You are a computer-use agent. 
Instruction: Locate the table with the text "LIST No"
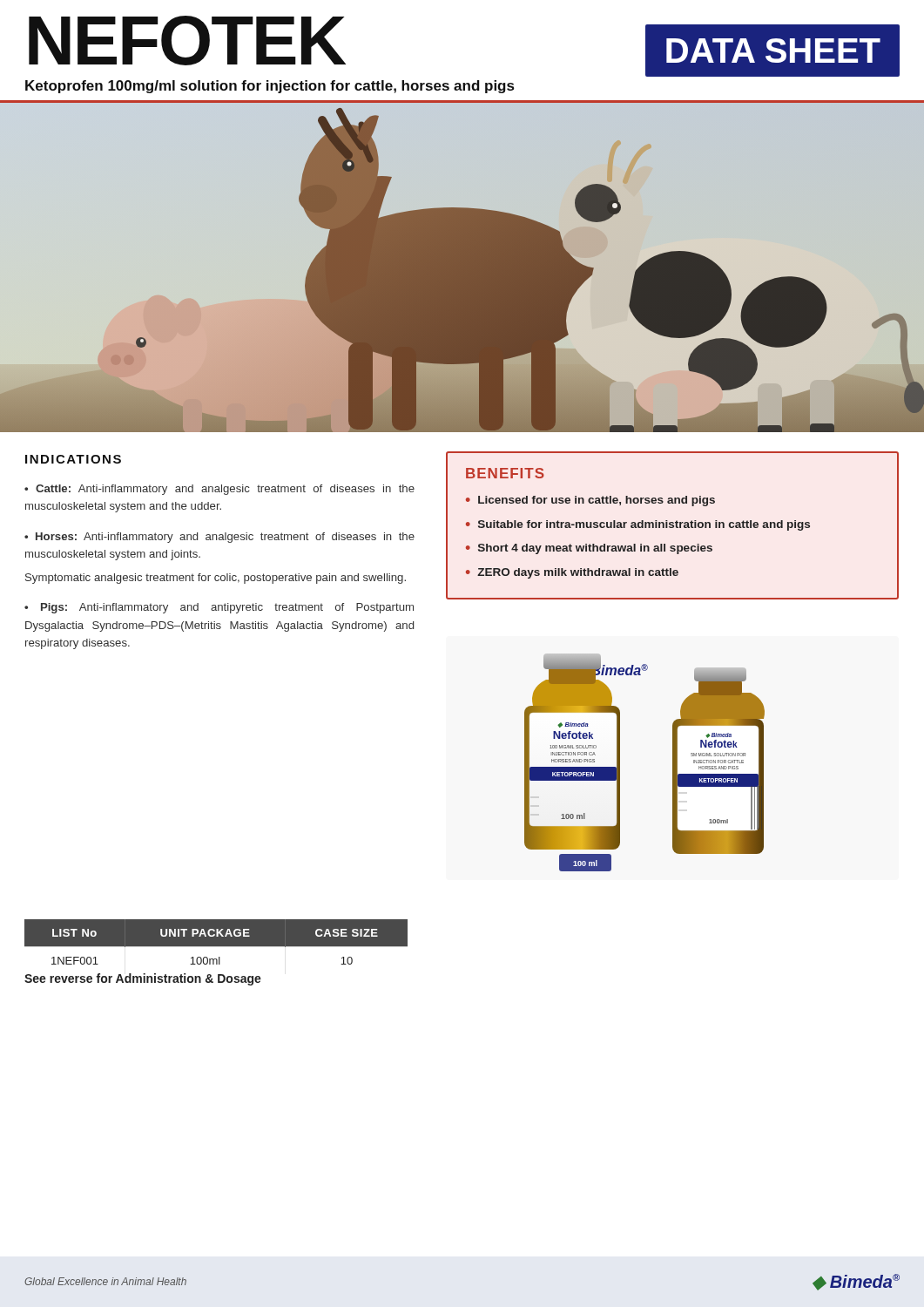pos(216,947)
